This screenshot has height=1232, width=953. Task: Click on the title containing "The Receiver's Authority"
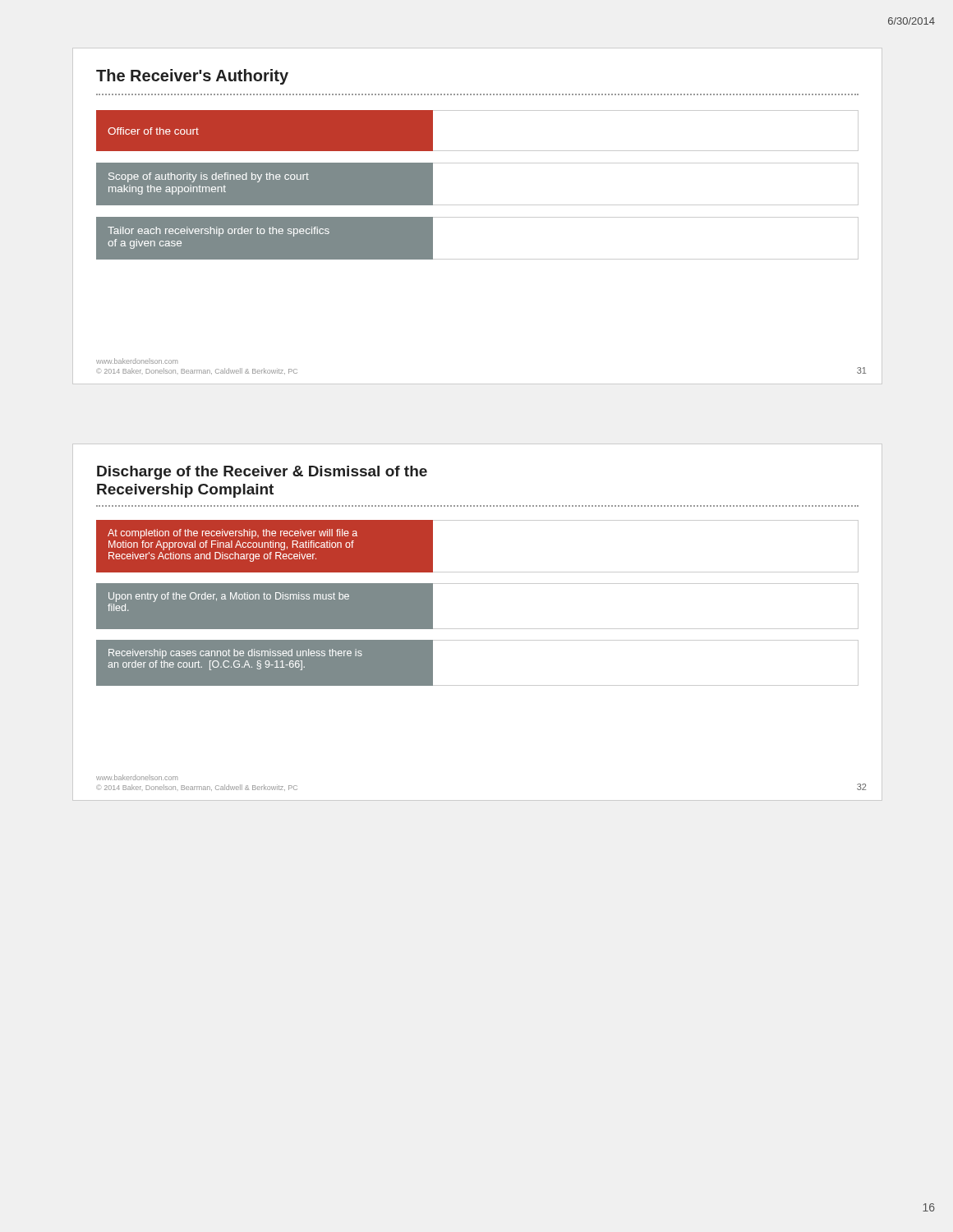coord(192,76)
